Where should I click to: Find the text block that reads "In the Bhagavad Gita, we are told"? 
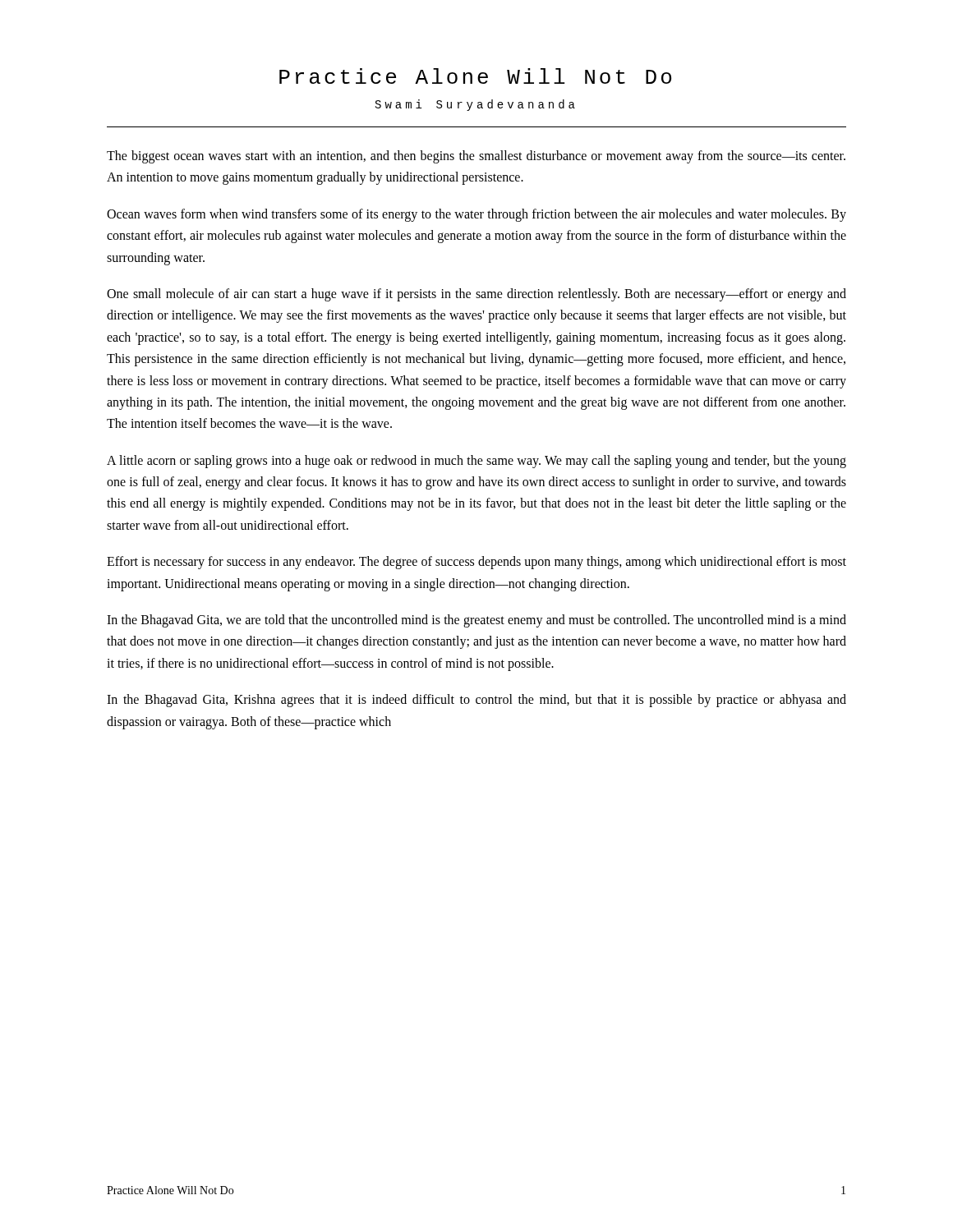476,641
